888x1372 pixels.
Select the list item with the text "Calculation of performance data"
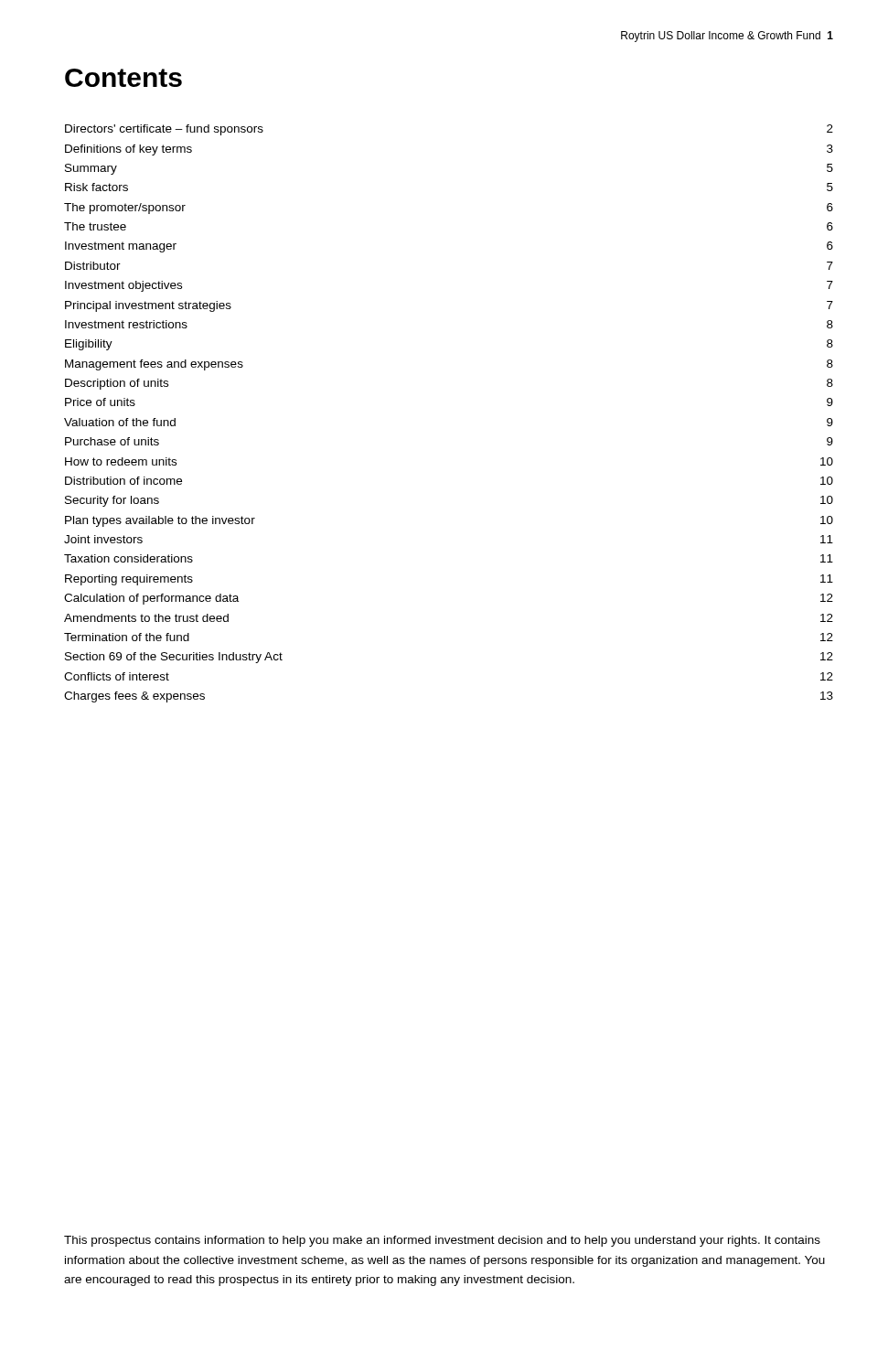[149, 599]
